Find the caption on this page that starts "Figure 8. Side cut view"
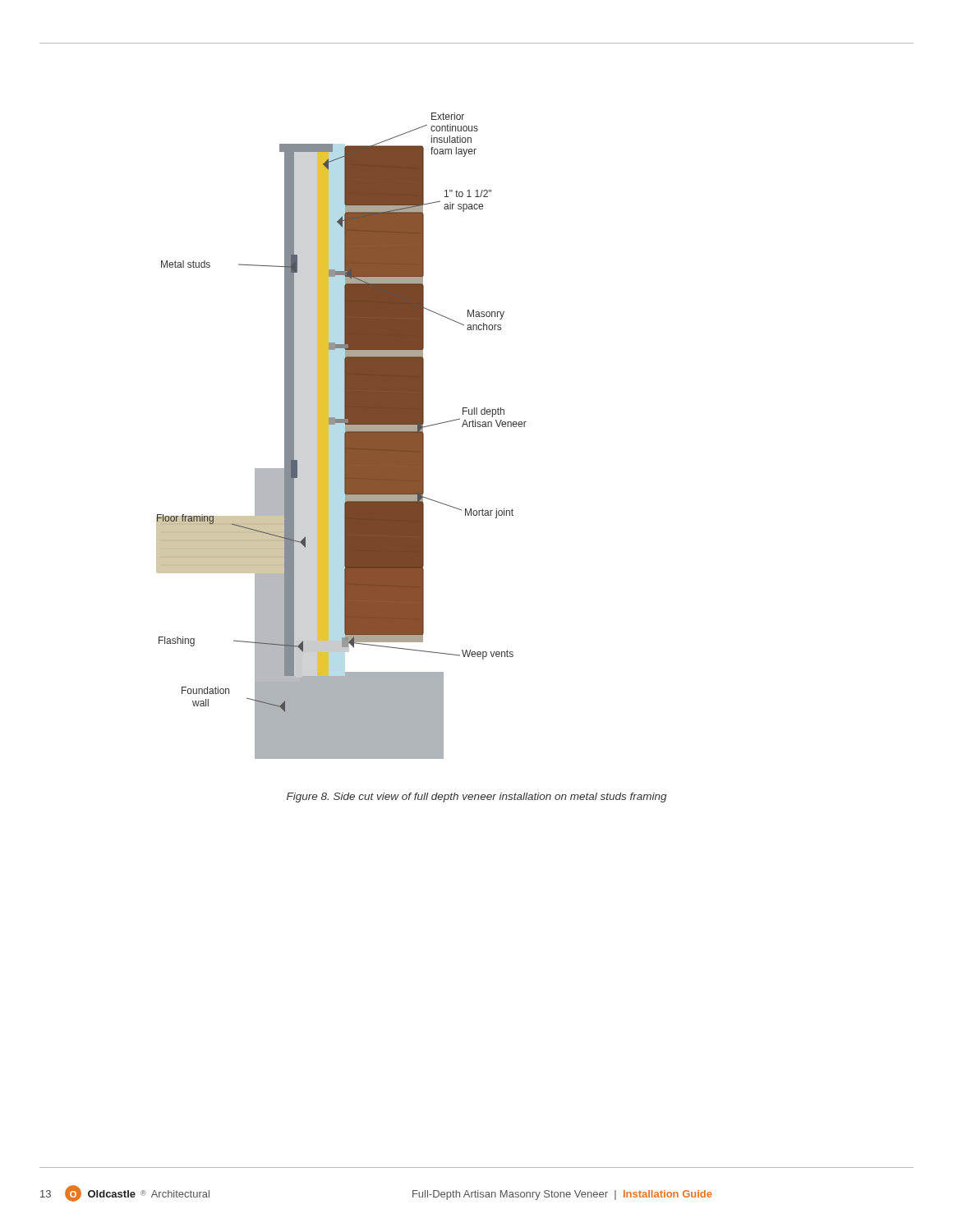The height and width of the screenshot is (1232, 953). (476, 796)
